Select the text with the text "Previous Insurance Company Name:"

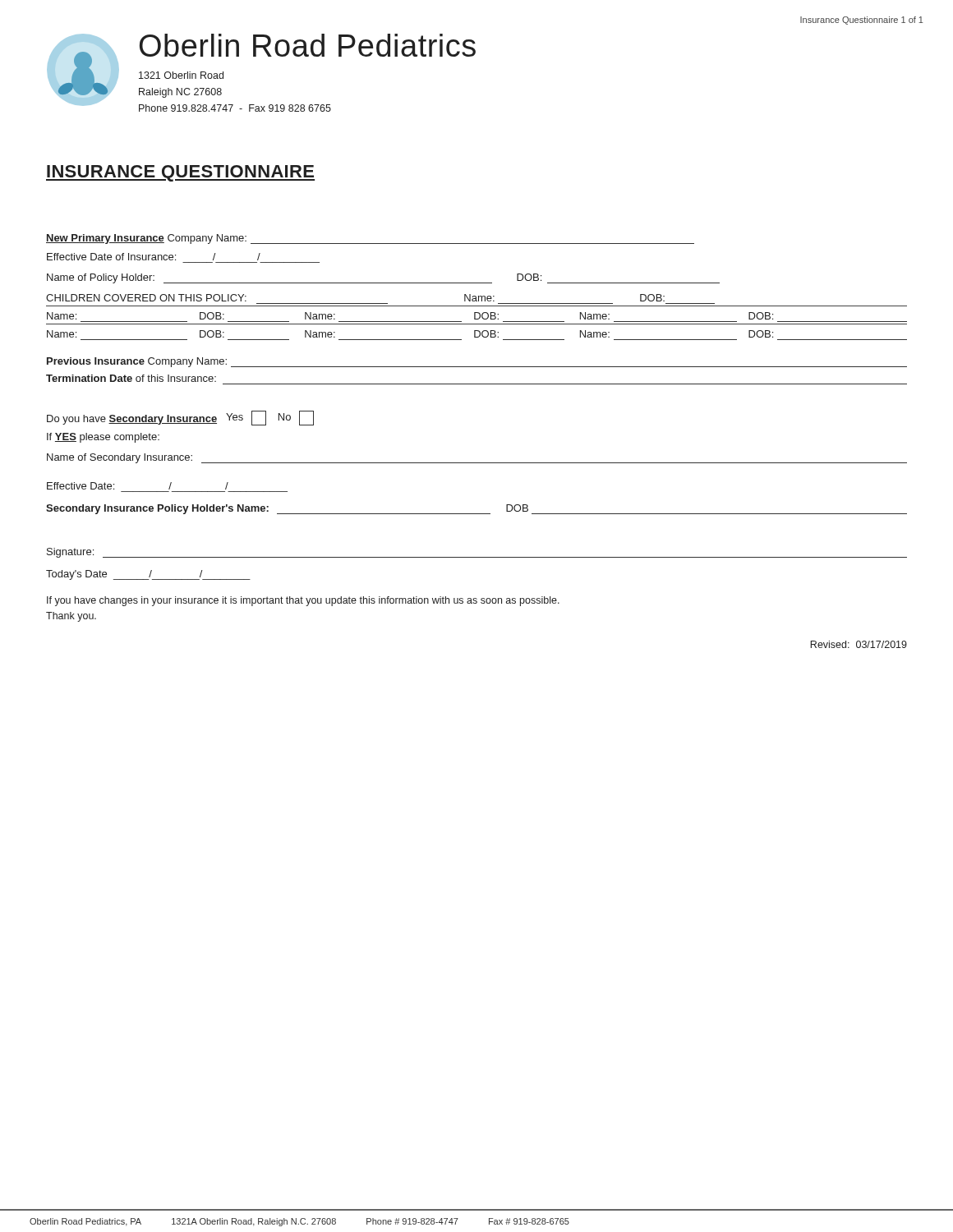point(476,360)
